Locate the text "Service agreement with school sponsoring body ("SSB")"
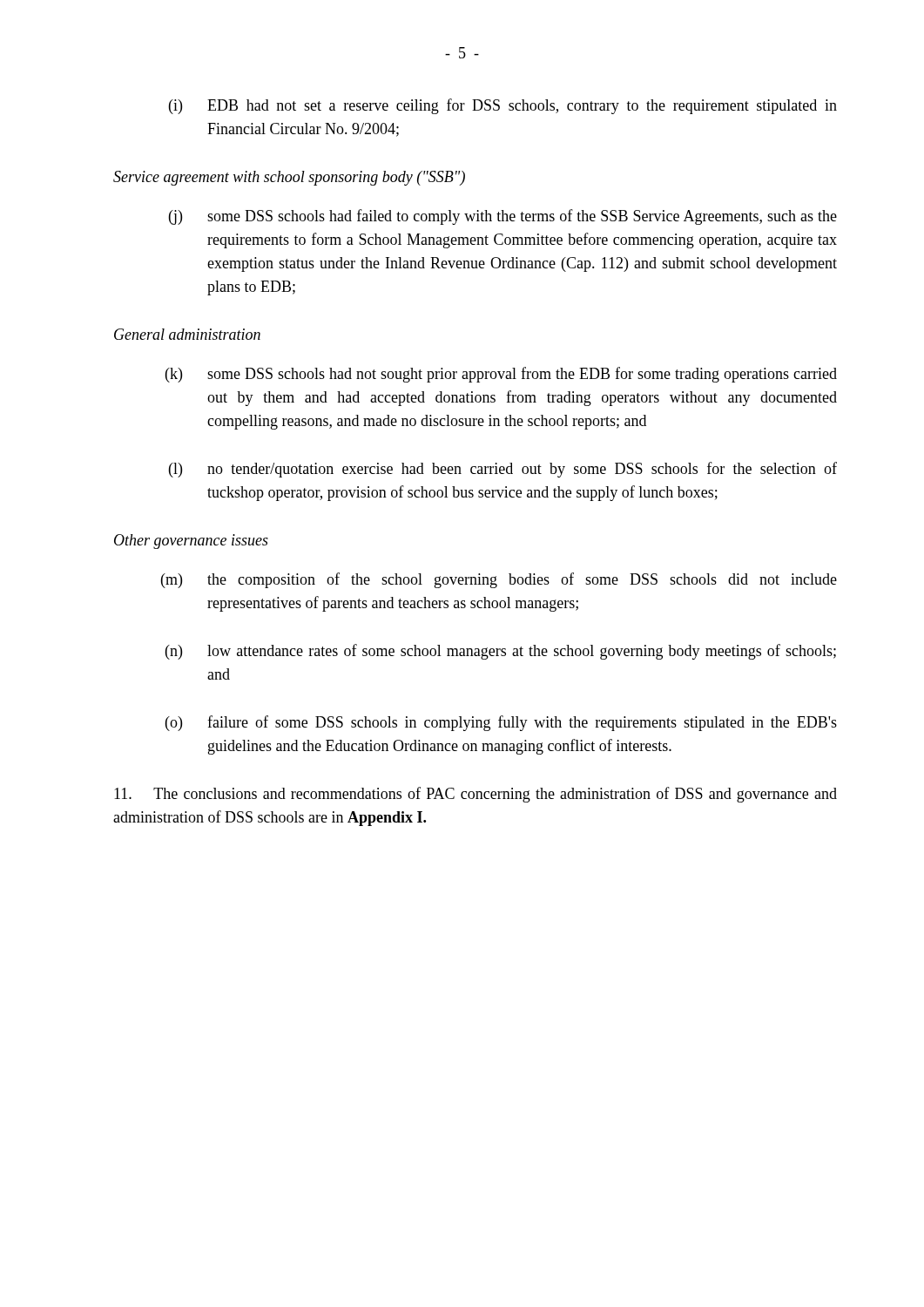Viewport: 924px width, 1307px height. [x=289, y=177]
